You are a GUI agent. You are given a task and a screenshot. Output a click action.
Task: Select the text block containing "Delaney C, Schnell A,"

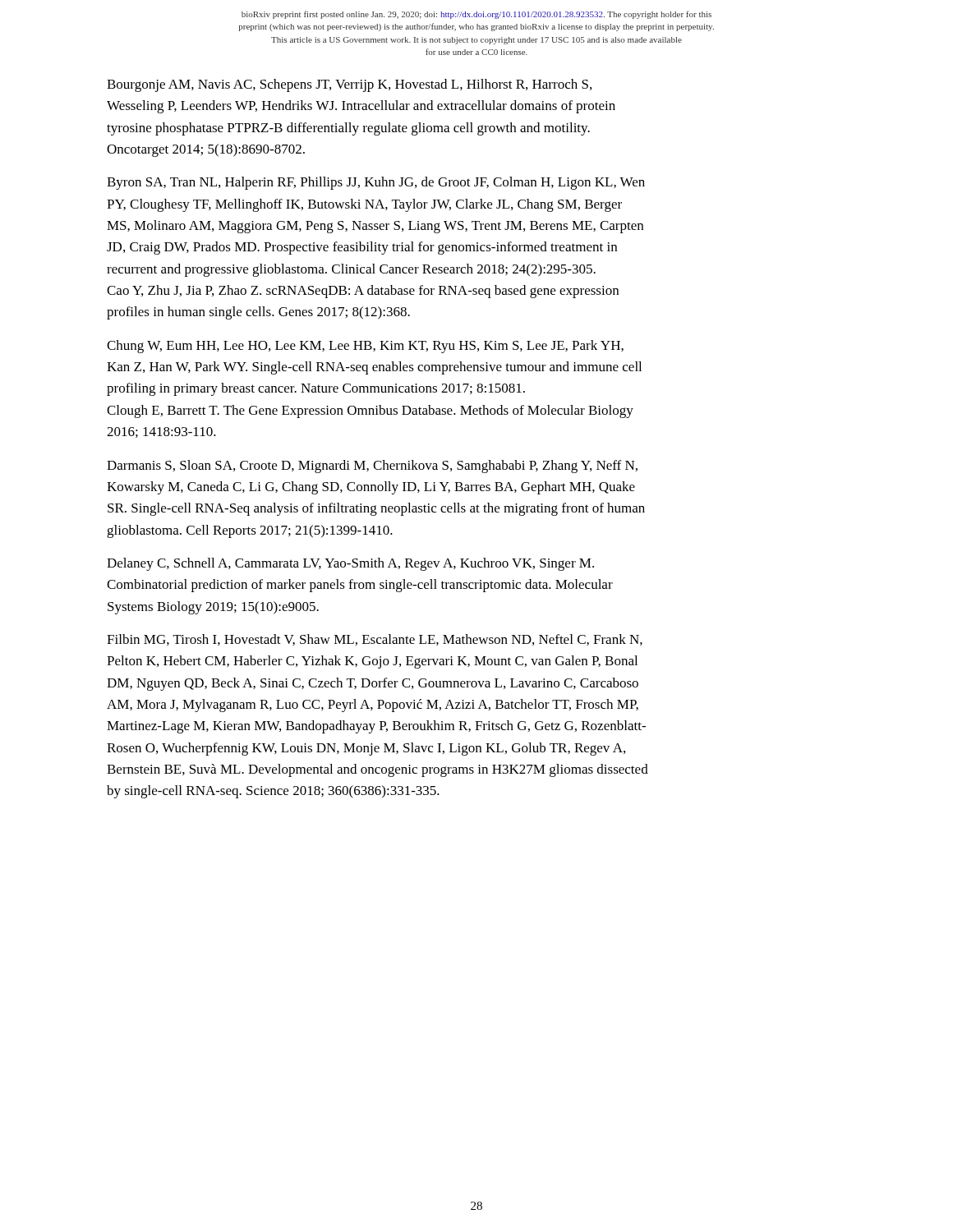[x=476, y=585]
